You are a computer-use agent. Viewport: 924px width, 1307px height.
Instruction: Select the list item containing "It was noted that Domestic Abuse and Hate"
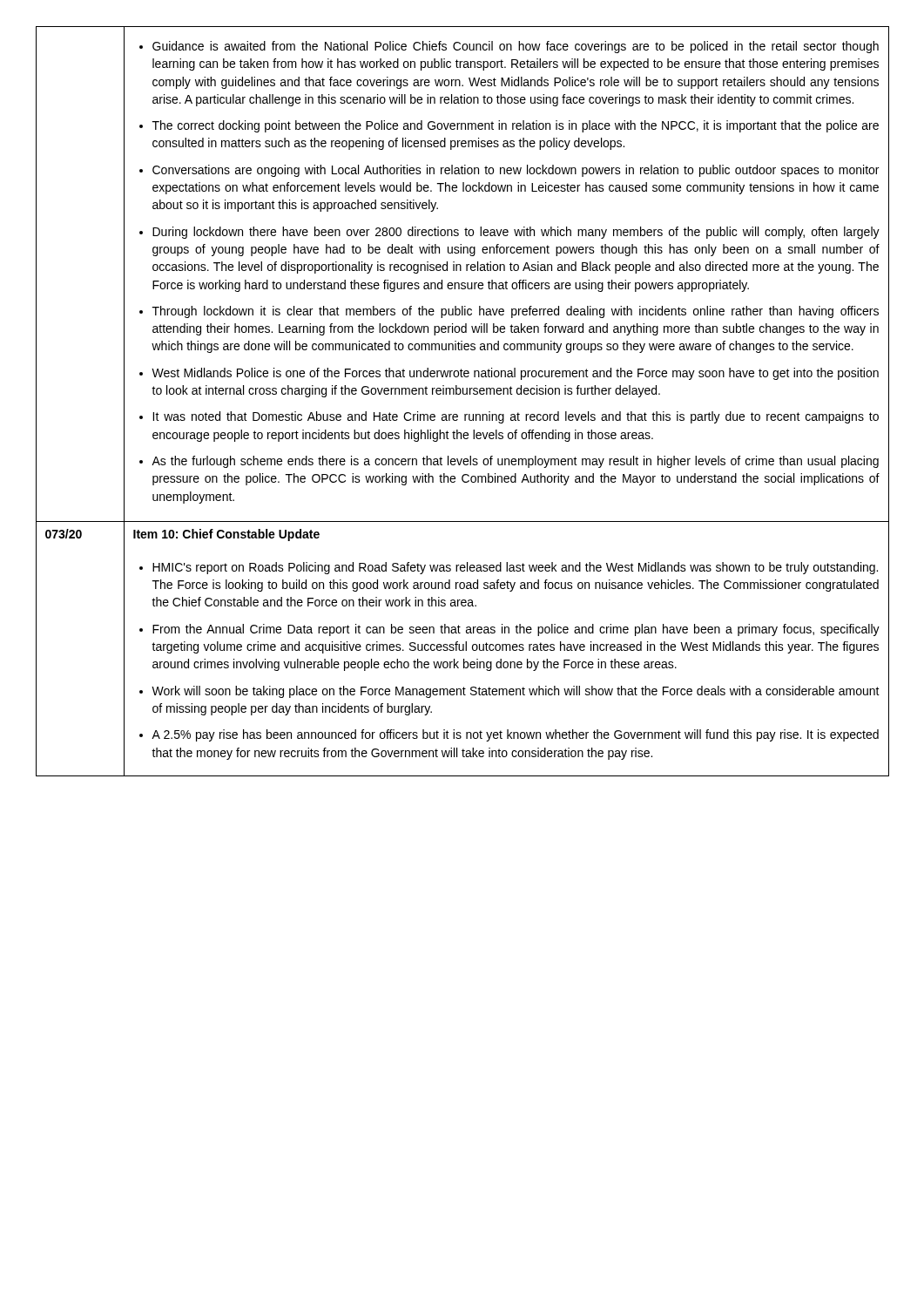506,426
